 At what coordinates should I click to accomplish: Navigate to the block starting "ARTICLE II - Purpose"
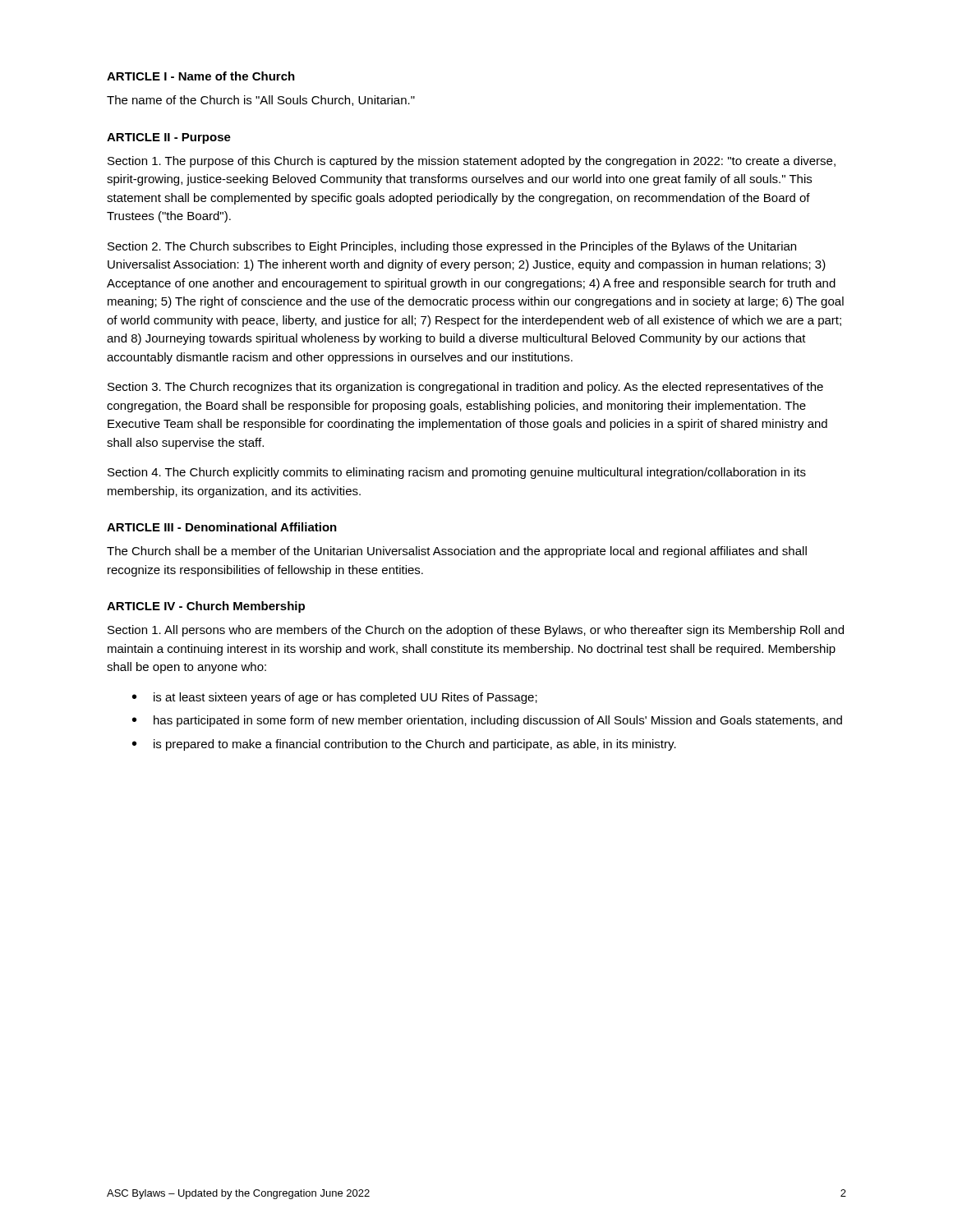click(x=169, y=136)
